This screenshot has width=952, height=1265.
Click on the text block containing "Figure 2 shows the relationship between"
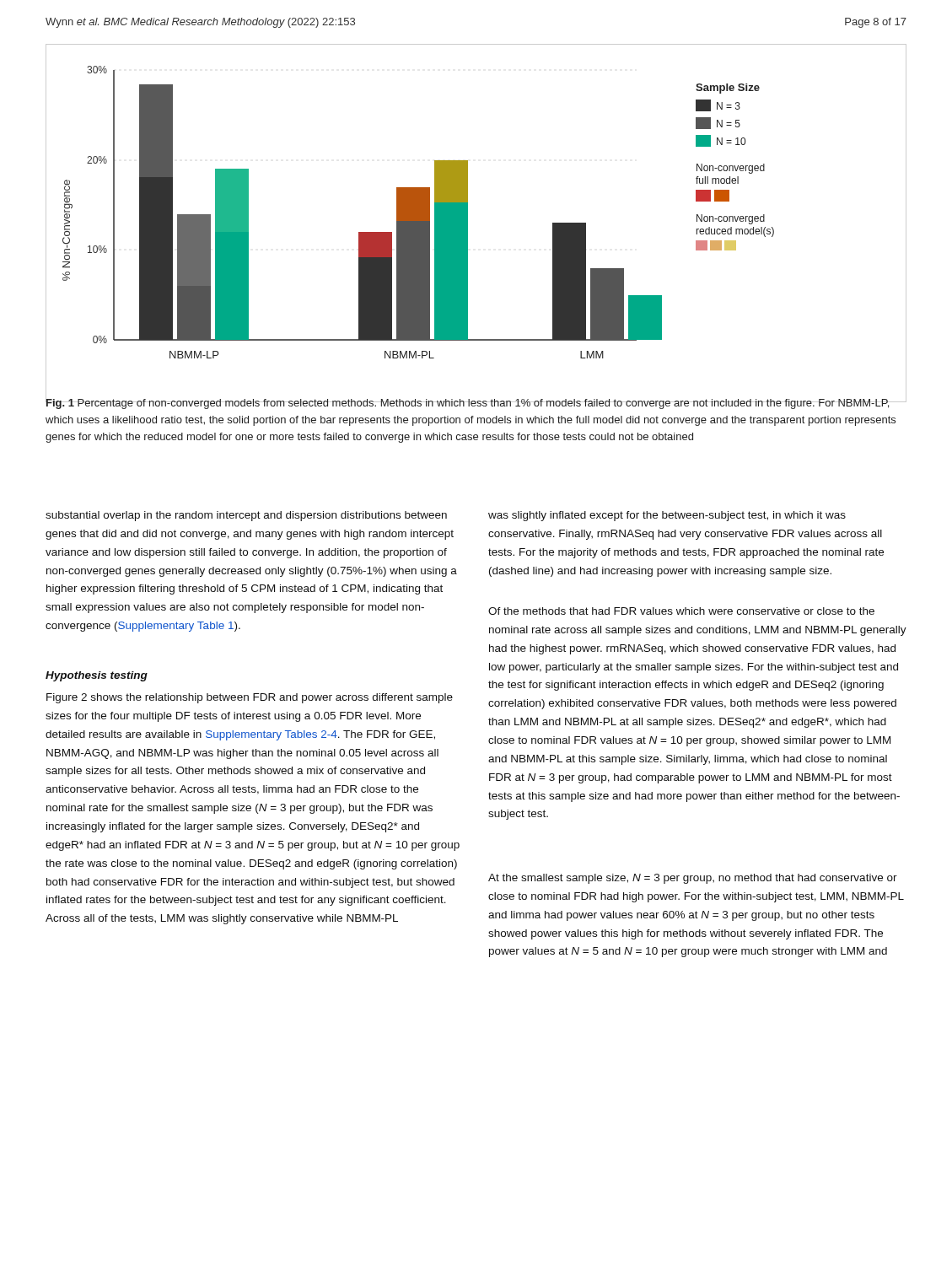(253, 808)
